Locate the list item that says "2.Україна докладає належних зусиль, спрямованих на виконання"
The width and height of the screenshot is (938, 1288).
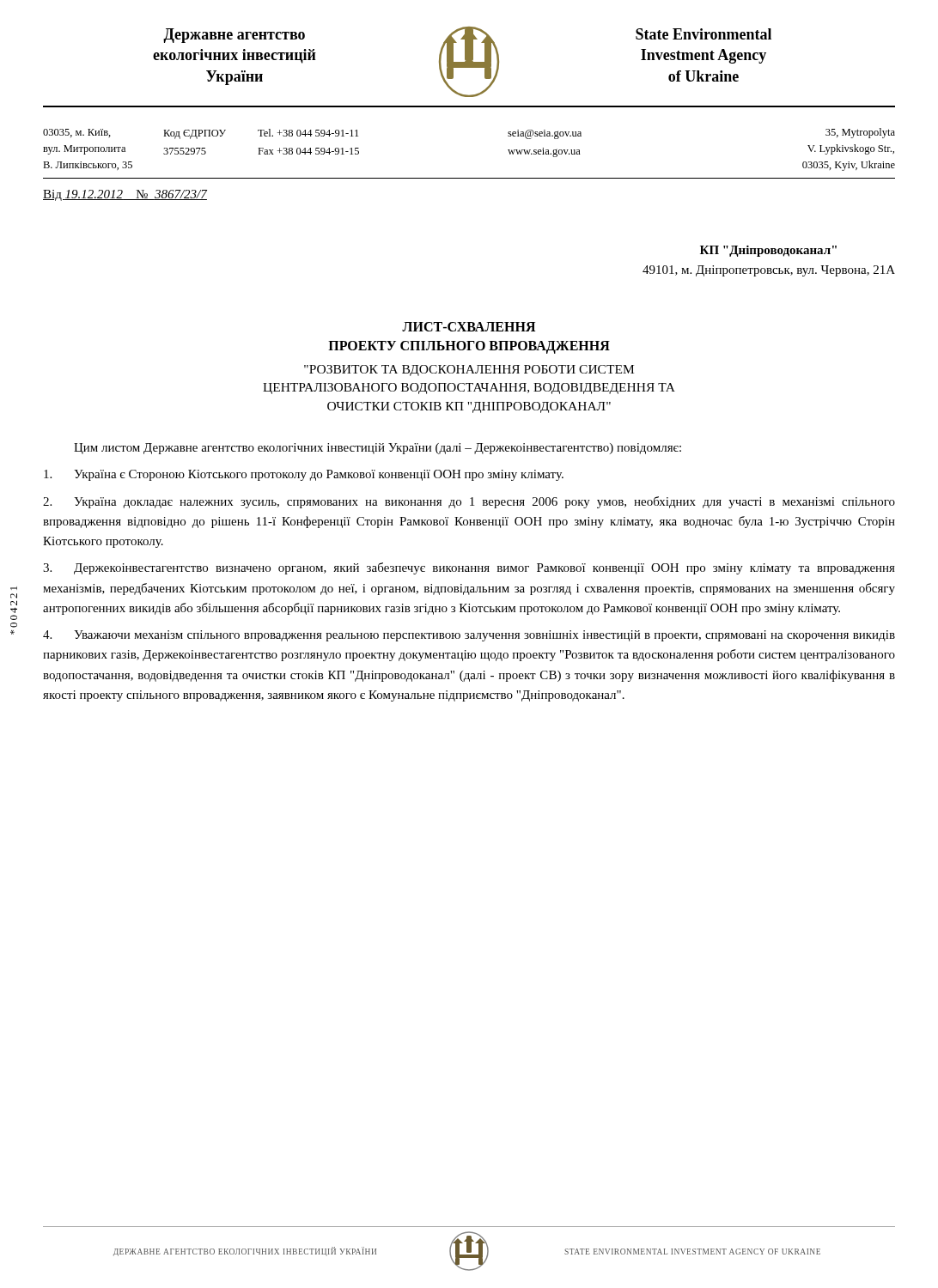coord(469,520)
